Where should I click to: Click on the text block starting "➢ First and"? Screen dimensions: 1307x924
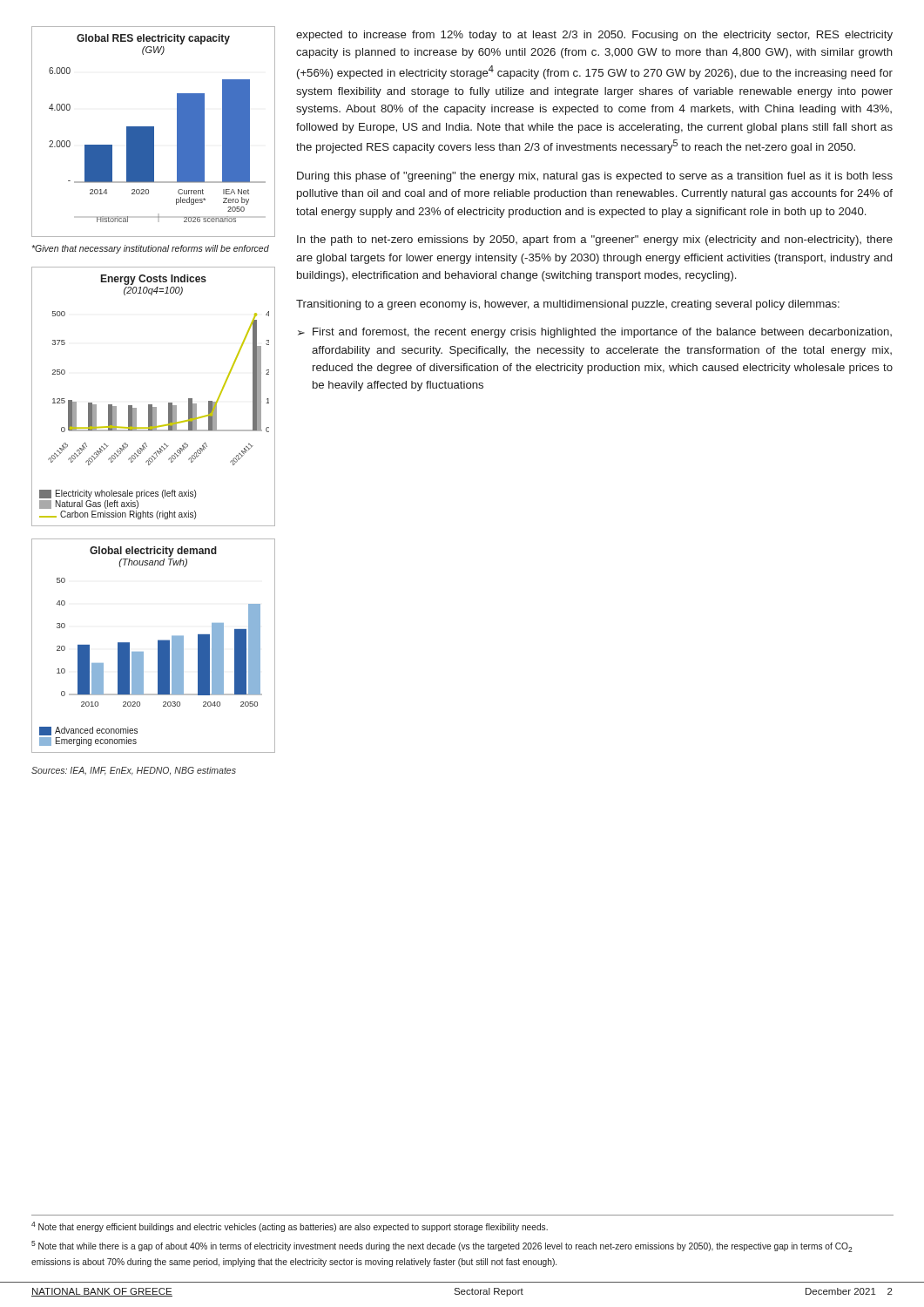pyautogui.click(x=594, y=359)
